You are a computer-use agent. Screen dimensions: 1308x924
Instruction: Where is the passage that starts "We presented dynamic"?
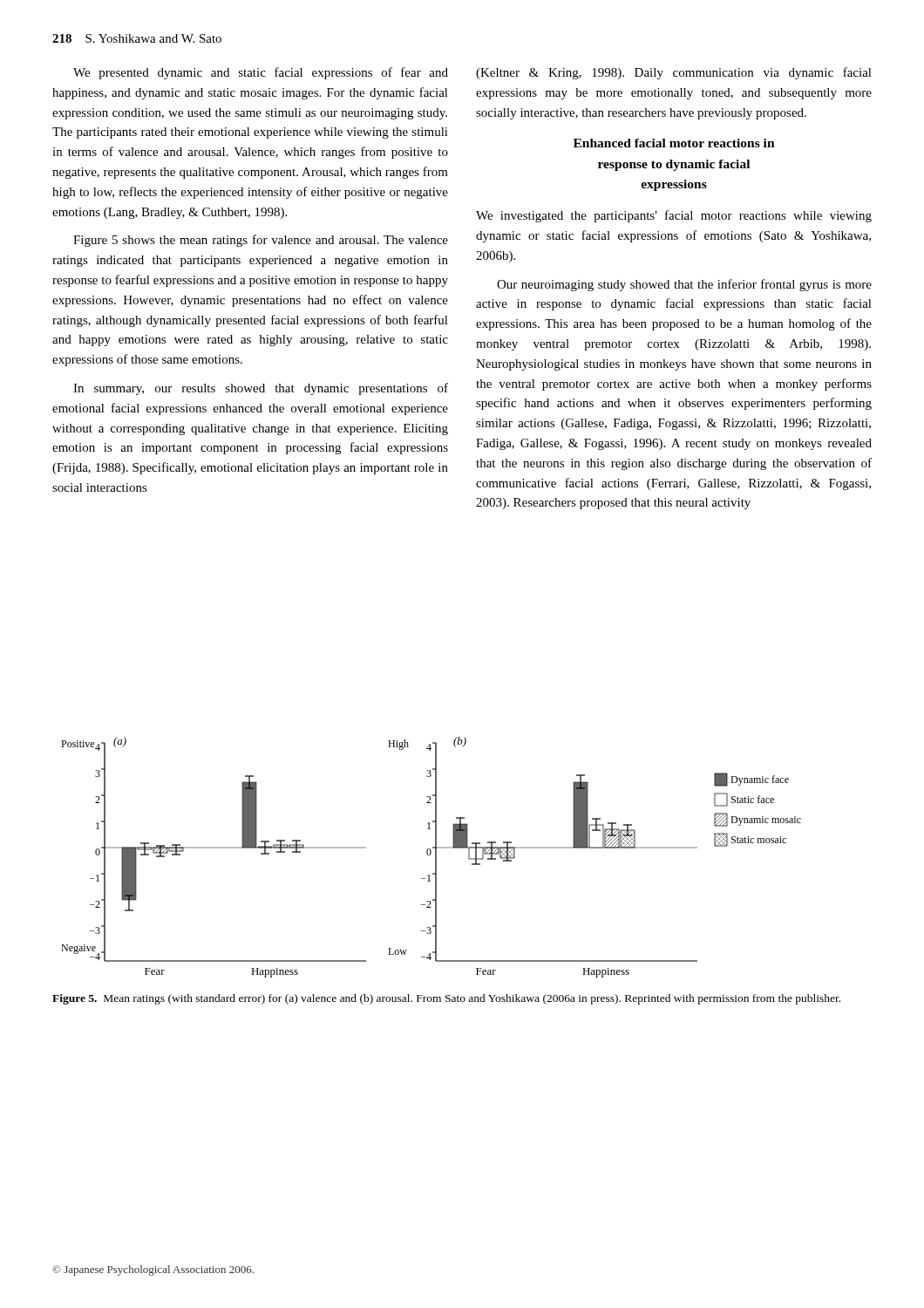tap(250, 142)
